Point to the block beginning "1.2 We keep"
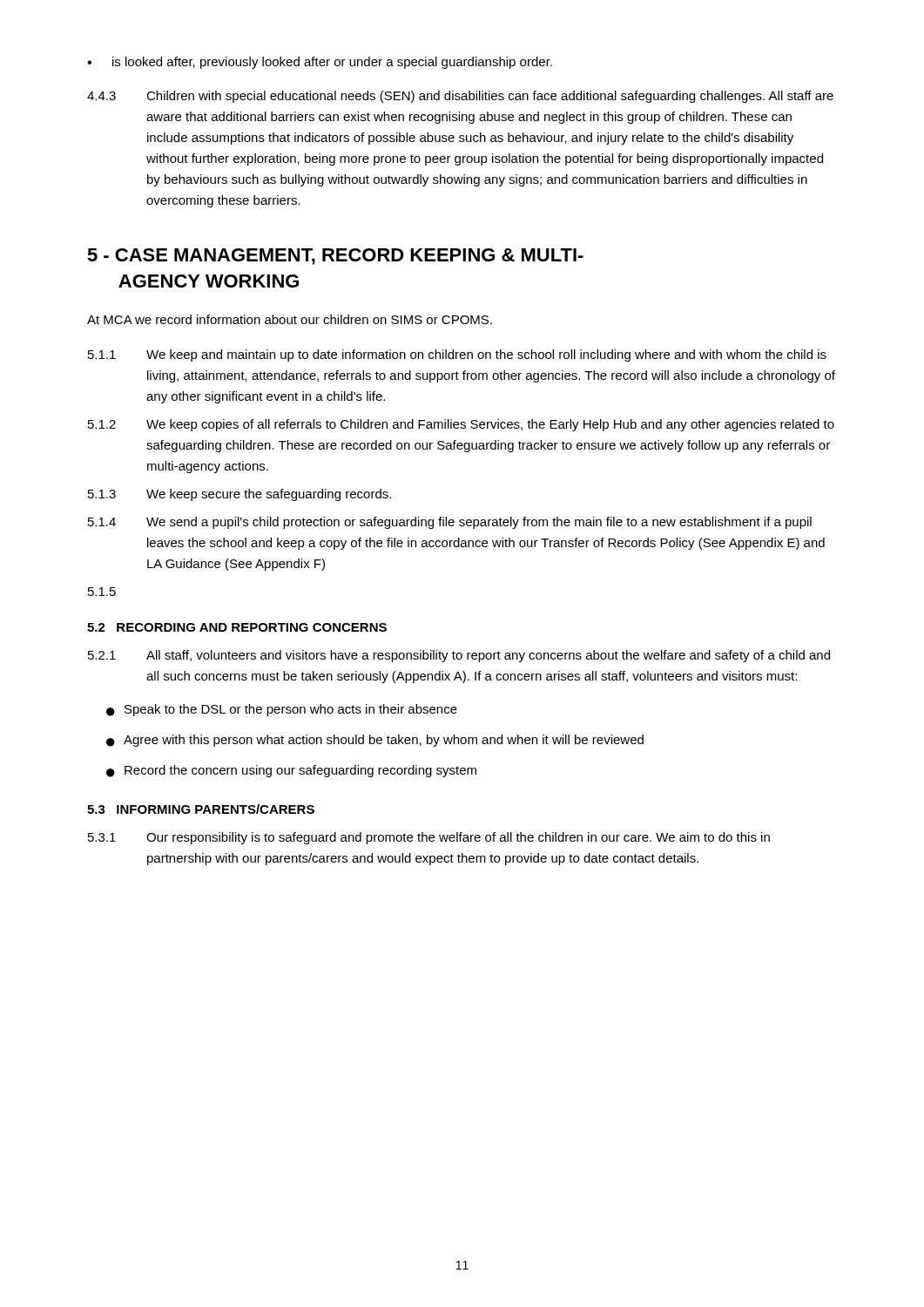Image resolution: width=924 pixels, height=1307 pixels. pos(462,446)
